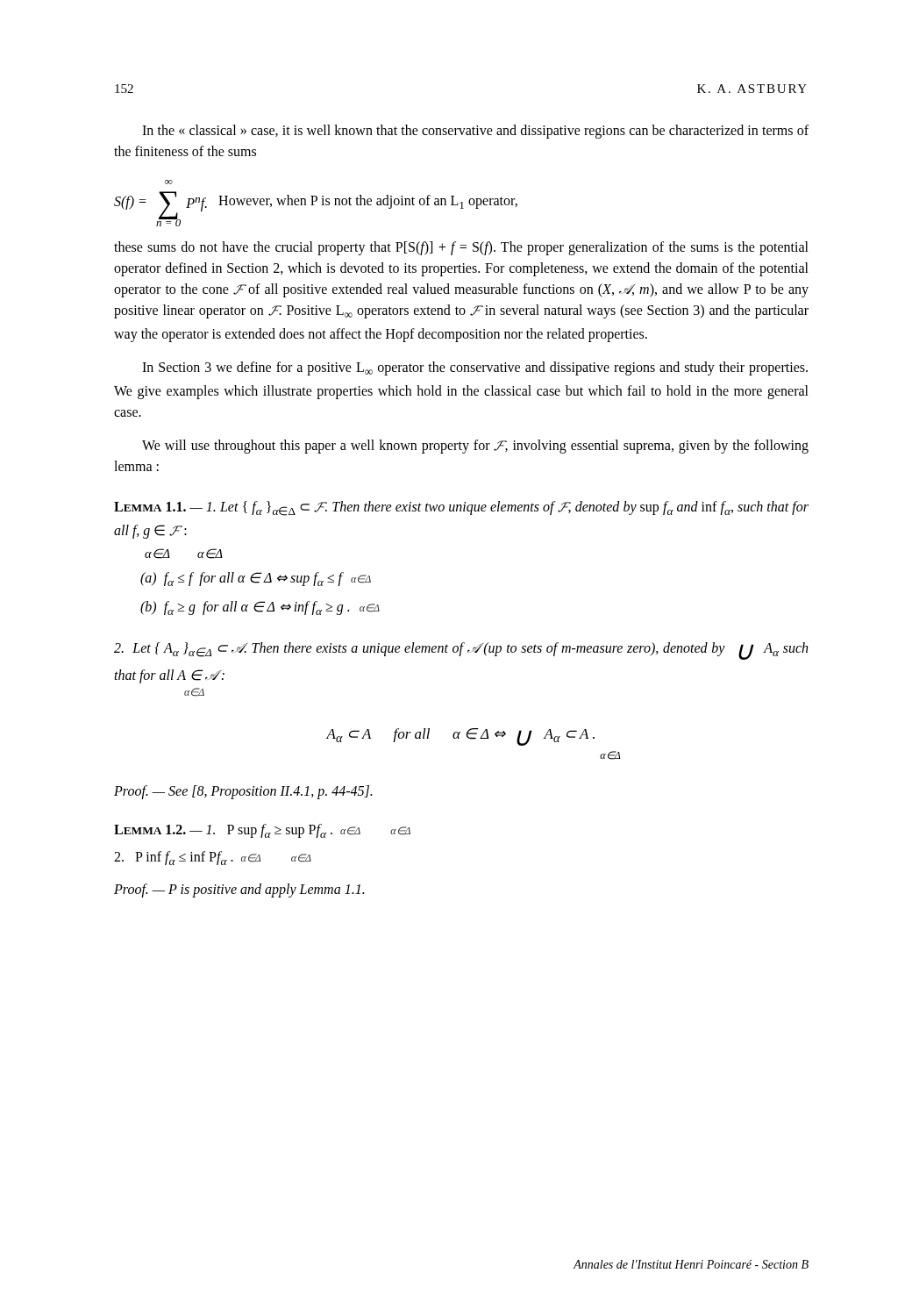Locate the passage starting "Proof. — P is positive and apply Lemma"
The height and width of the screenshot is (1316, 905).
click(x=240, y=889)
